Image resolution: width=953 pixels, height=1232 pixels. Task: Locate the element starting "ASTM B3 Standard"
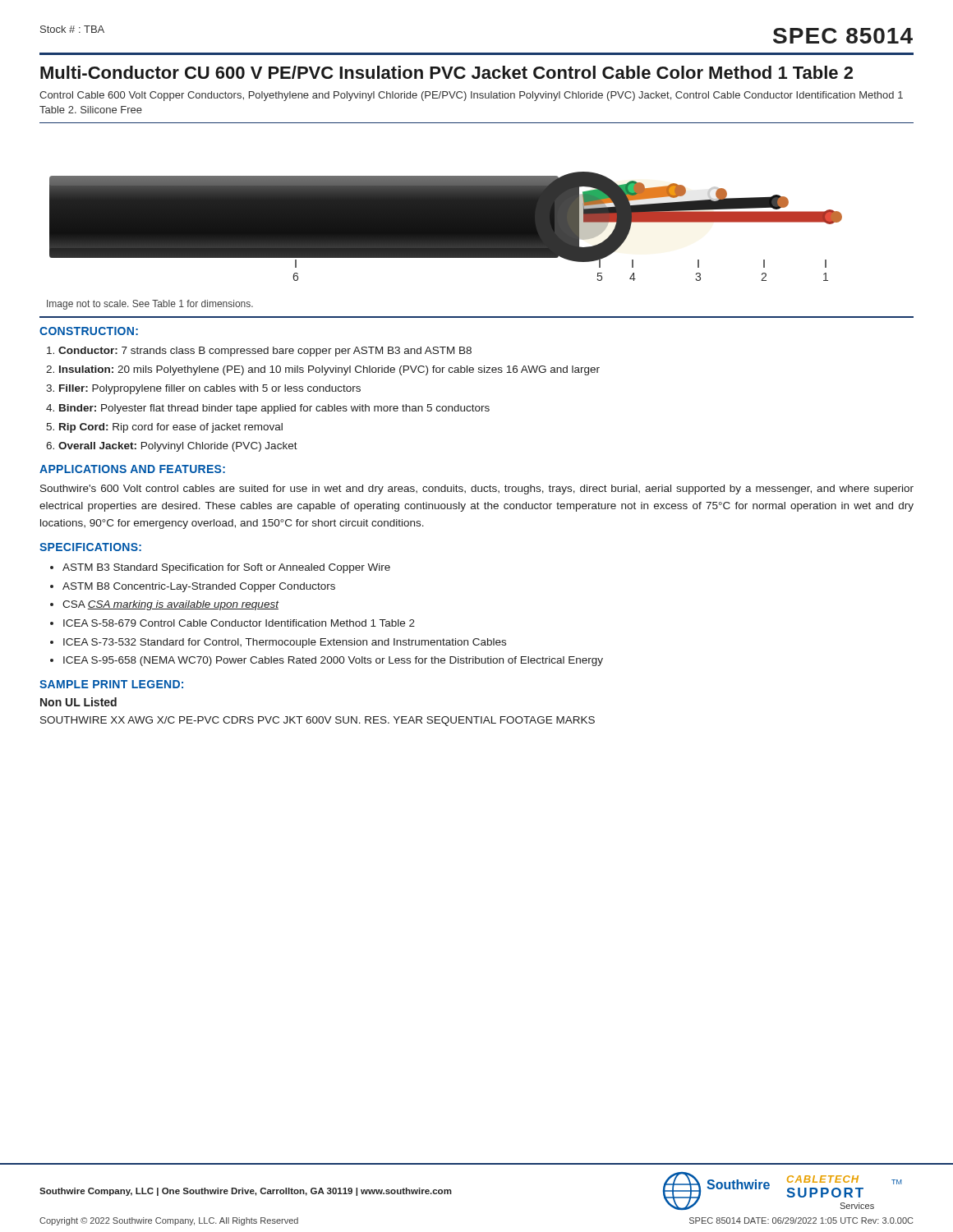point(226,567)
